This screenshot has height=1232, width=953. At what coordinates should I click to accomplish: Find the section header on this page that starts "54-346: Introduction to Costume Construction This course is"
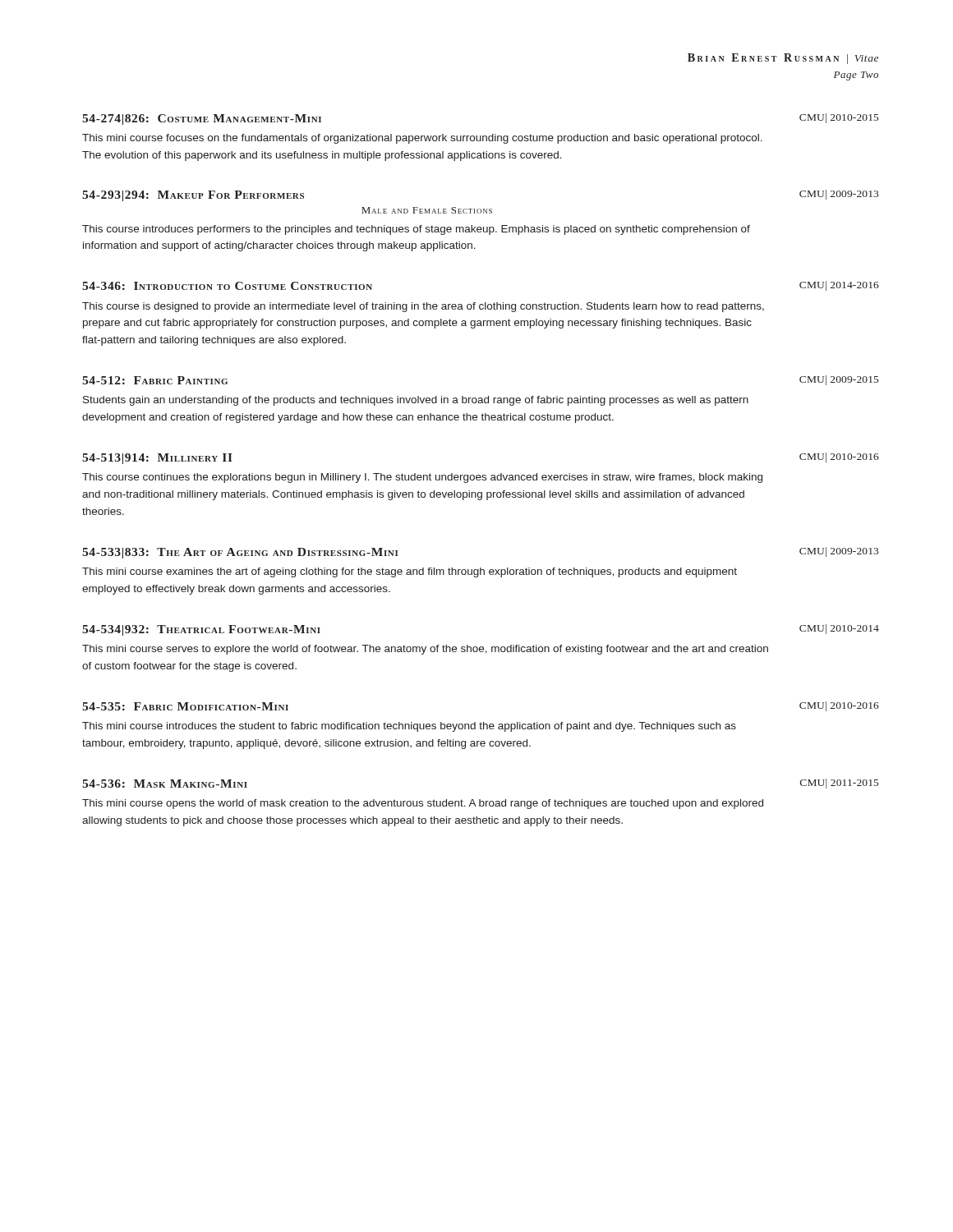(x=481, y=314)
